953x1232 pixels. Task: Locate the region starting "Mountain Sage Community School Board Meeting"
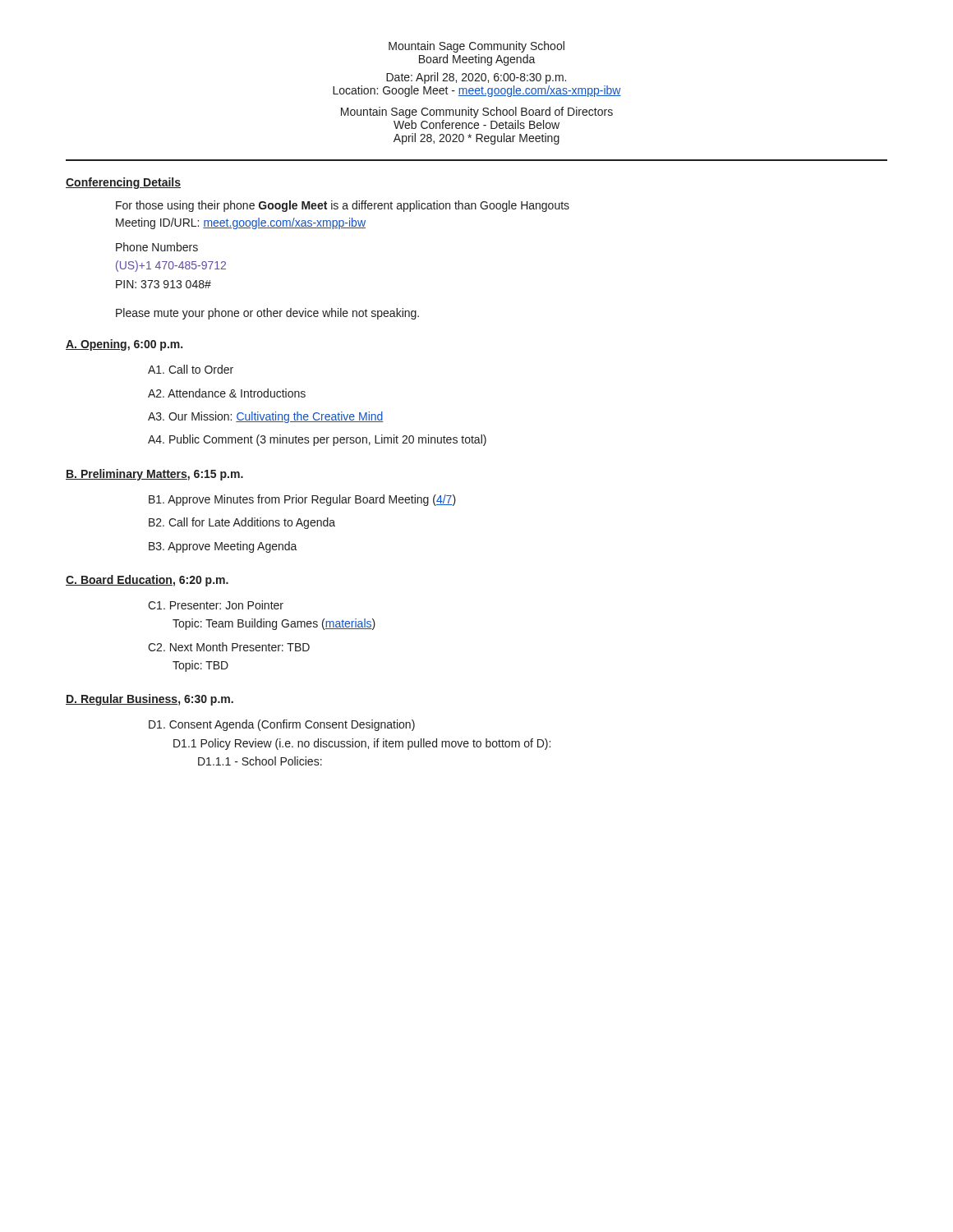point(476,53)
